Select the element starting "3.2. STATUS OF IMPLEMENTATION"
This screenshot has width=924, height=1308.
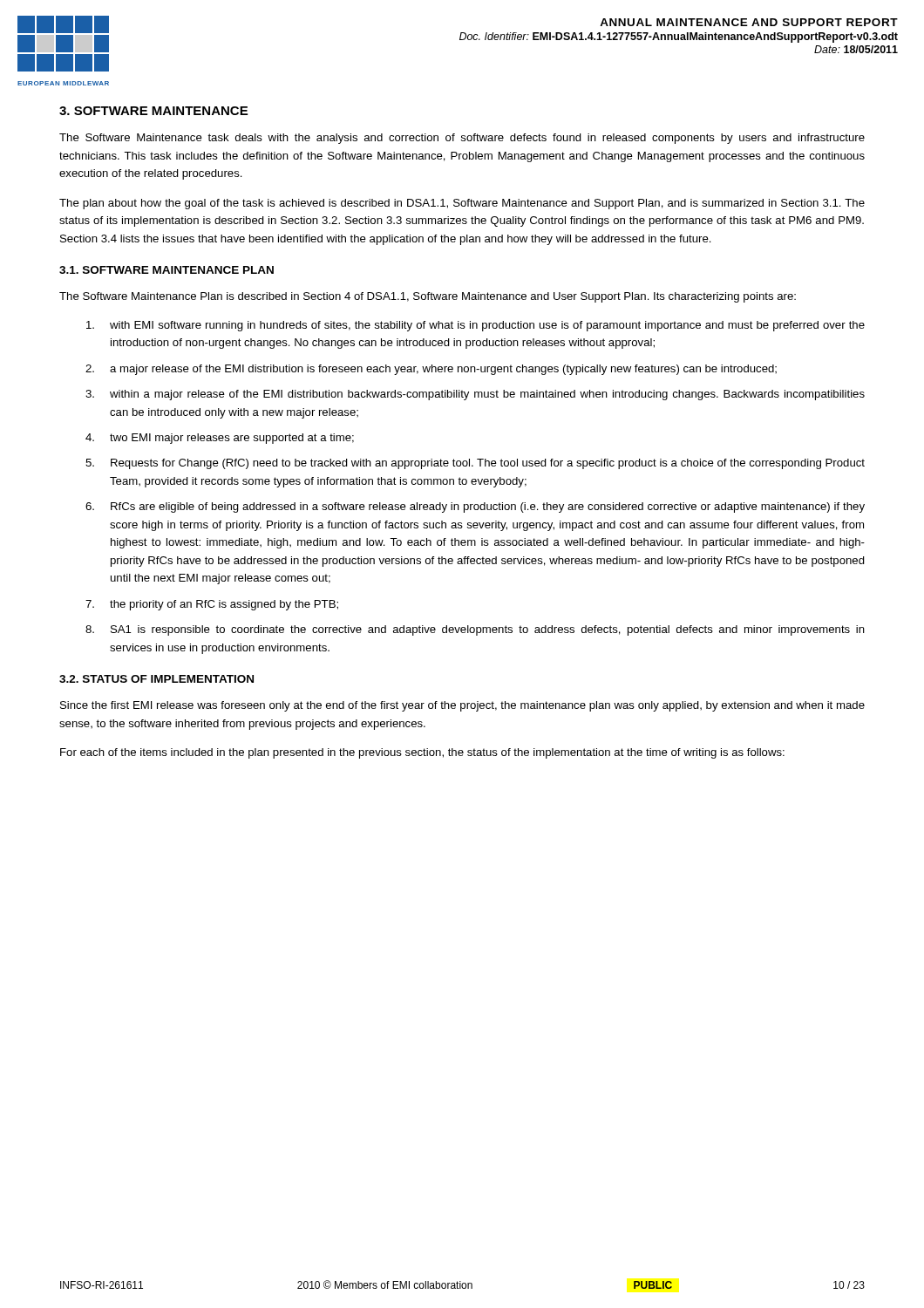(x=156, y=679)
